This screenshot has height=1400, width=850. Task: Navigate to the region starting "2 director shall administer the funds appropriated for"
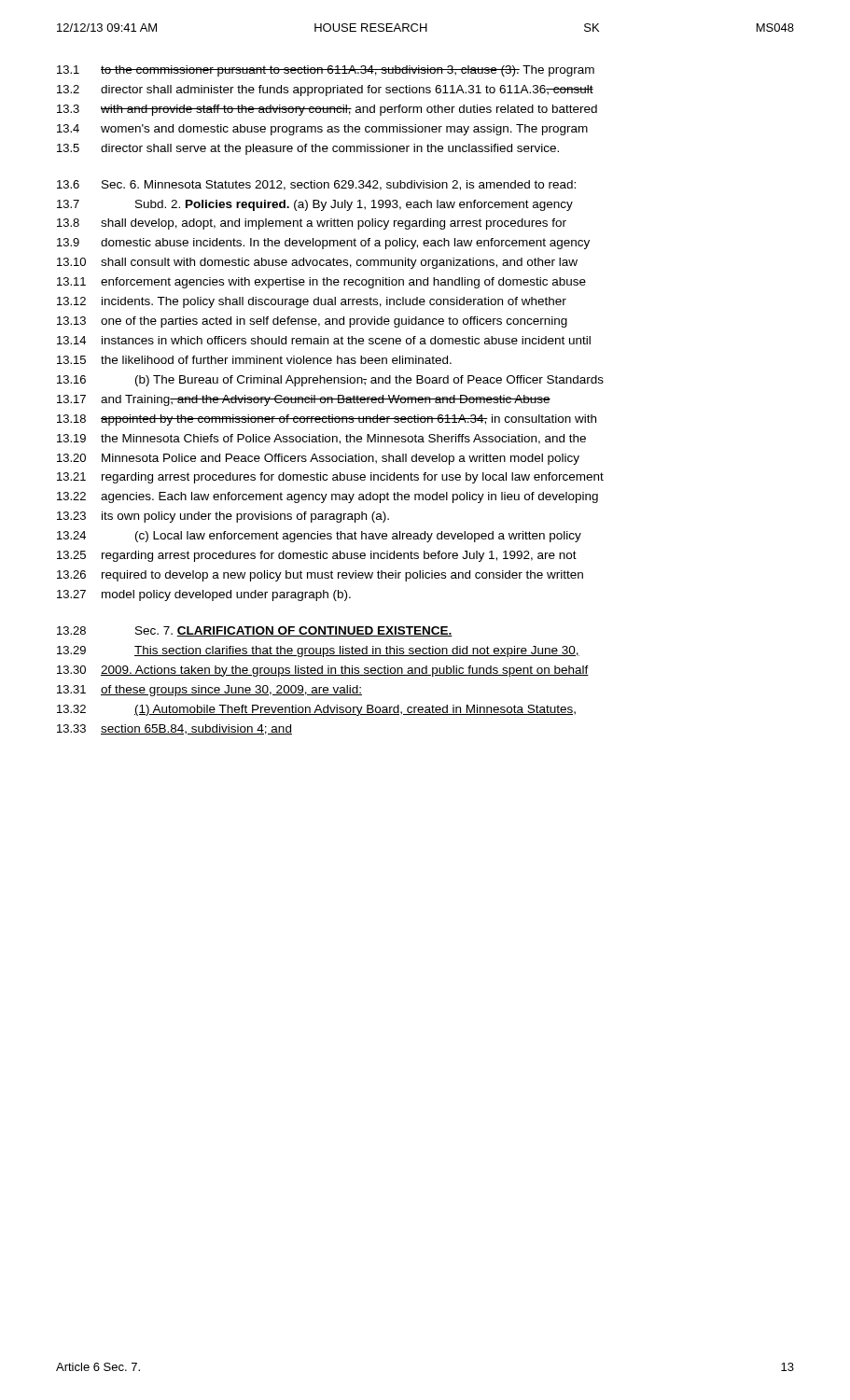(425, 90)
